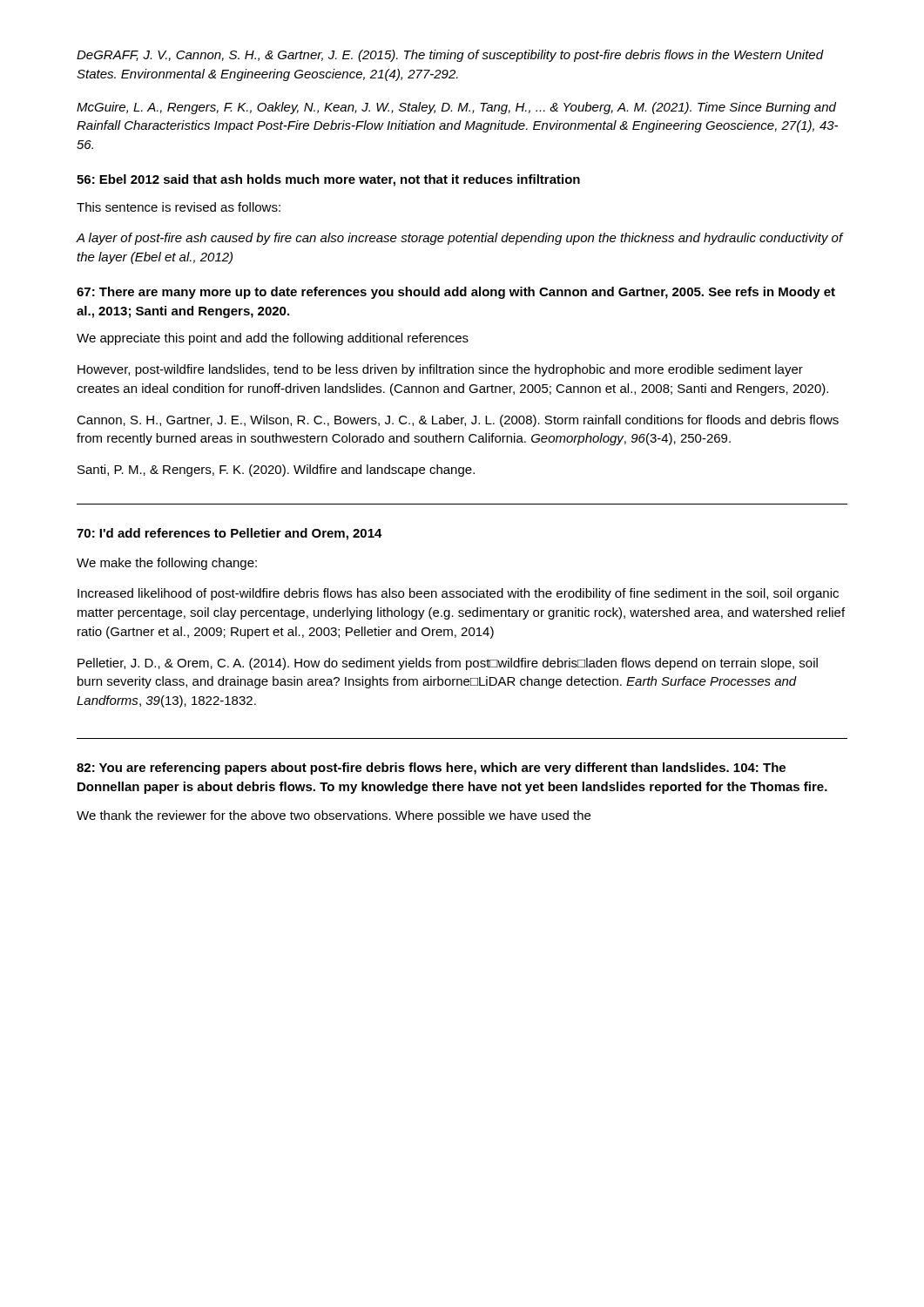This screenshot has width=924, height=1307.
Task: Select the text block starting "We appreciate this point and"
Action: coord(273,338)
